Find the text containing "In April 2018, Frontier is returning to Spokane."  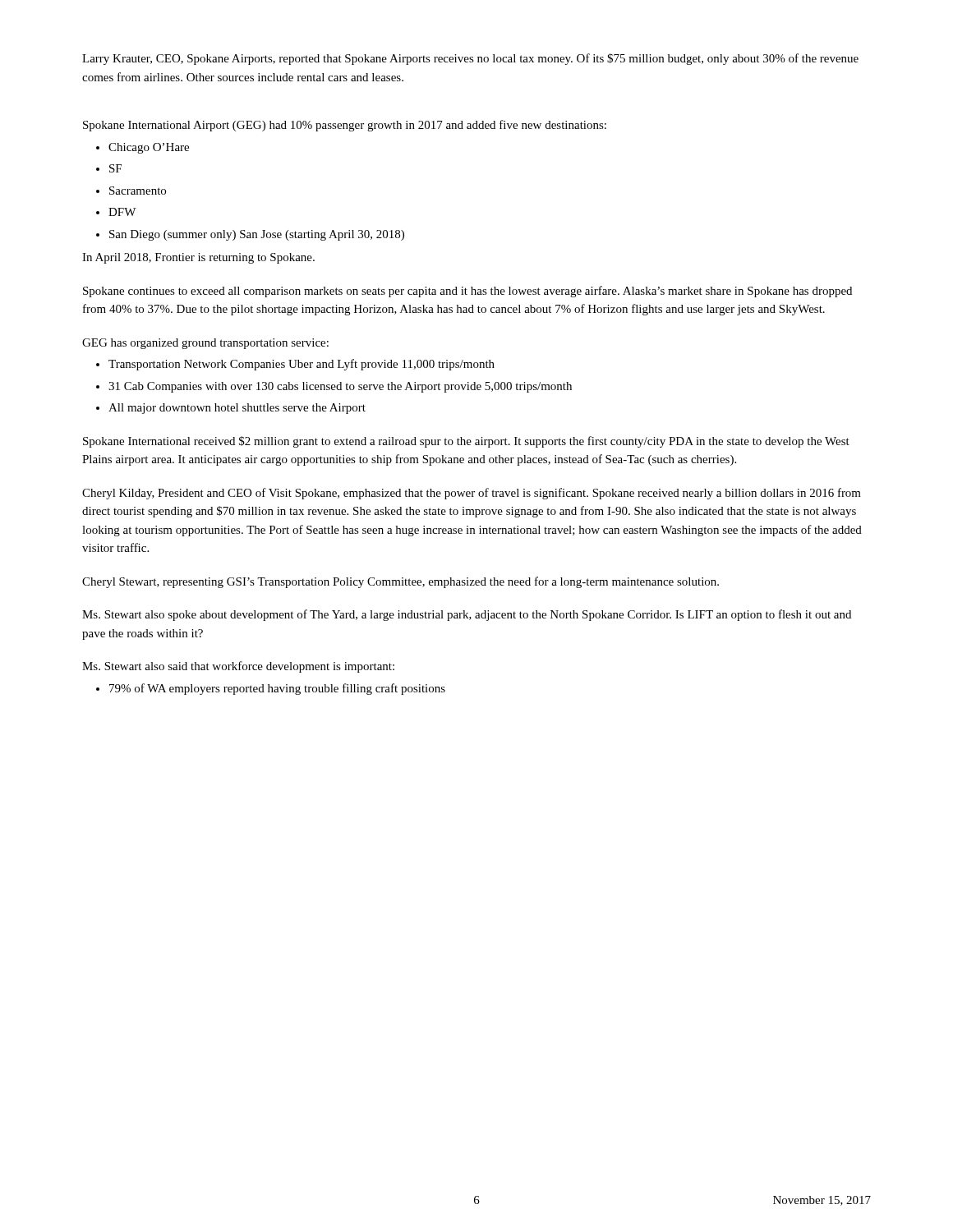199,257
